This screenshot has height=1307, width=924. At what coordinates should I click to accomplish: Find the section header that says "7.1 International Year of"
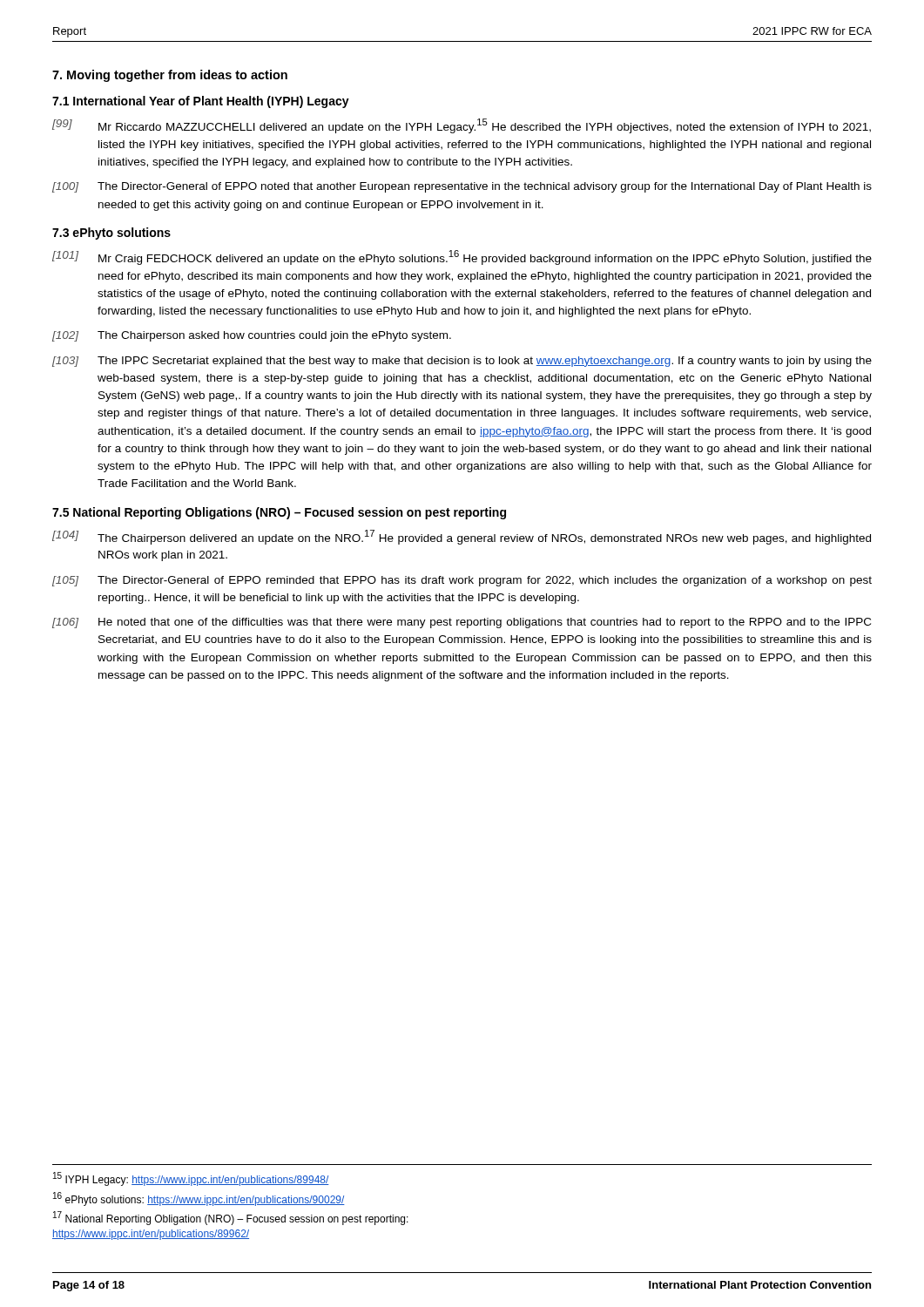pyautogui.click(x=201, y=101)
